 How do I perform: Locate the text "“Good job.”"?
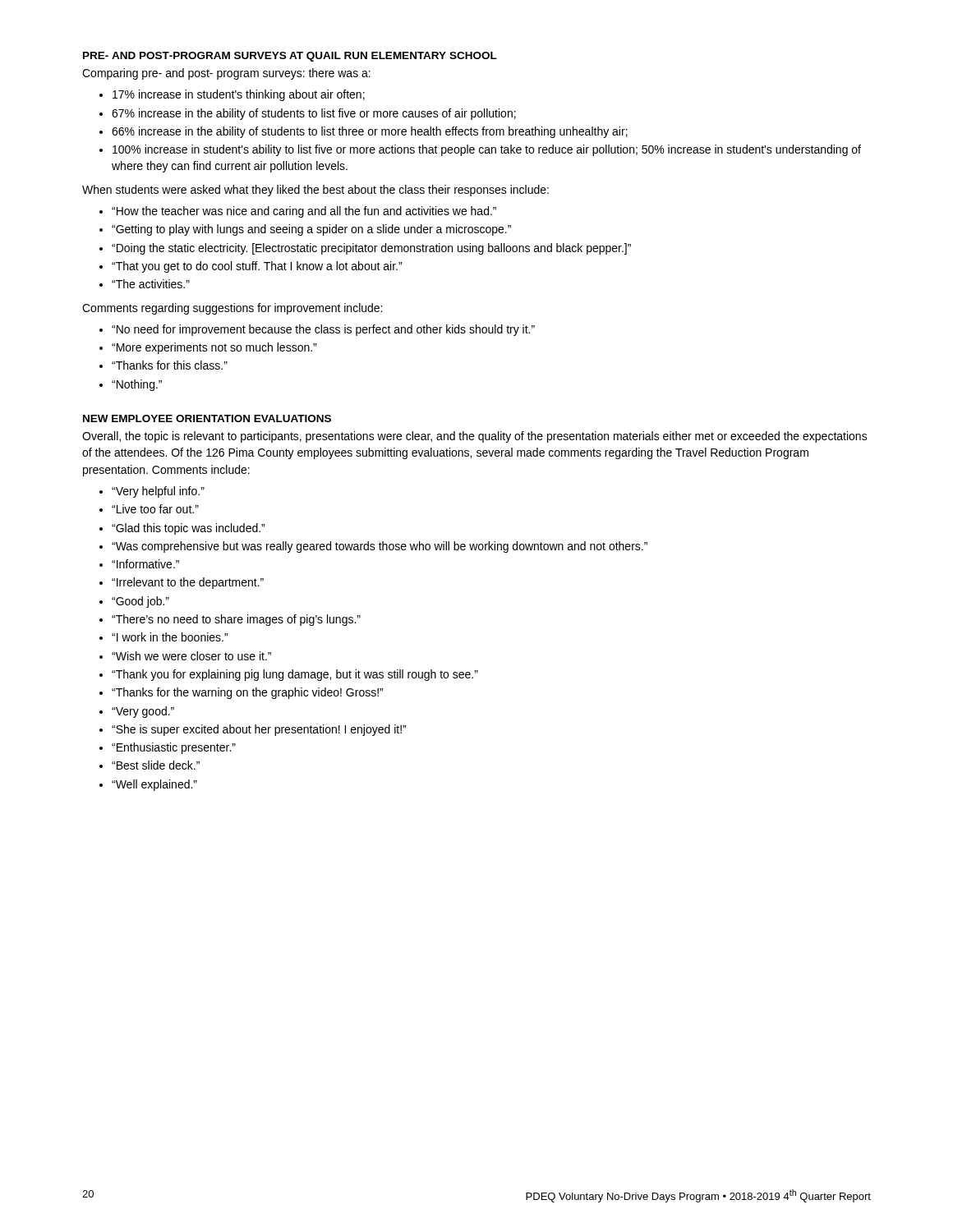click(x=140, y=601)
